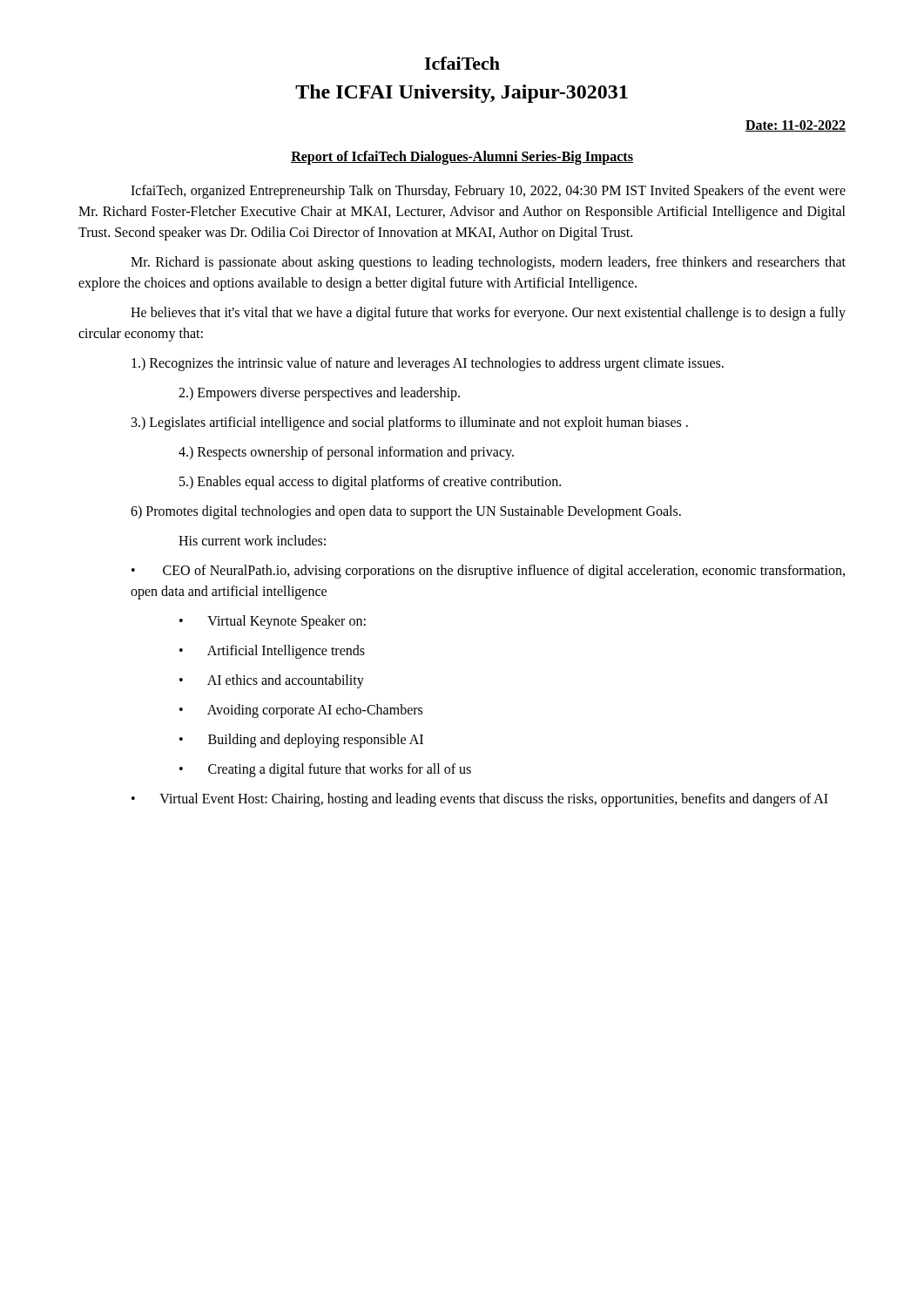The height and width of the screenshot is (1307, 924).
Task: Locate the element starting "Date: 11-02-2022"
Action: [x=796, y=125]
